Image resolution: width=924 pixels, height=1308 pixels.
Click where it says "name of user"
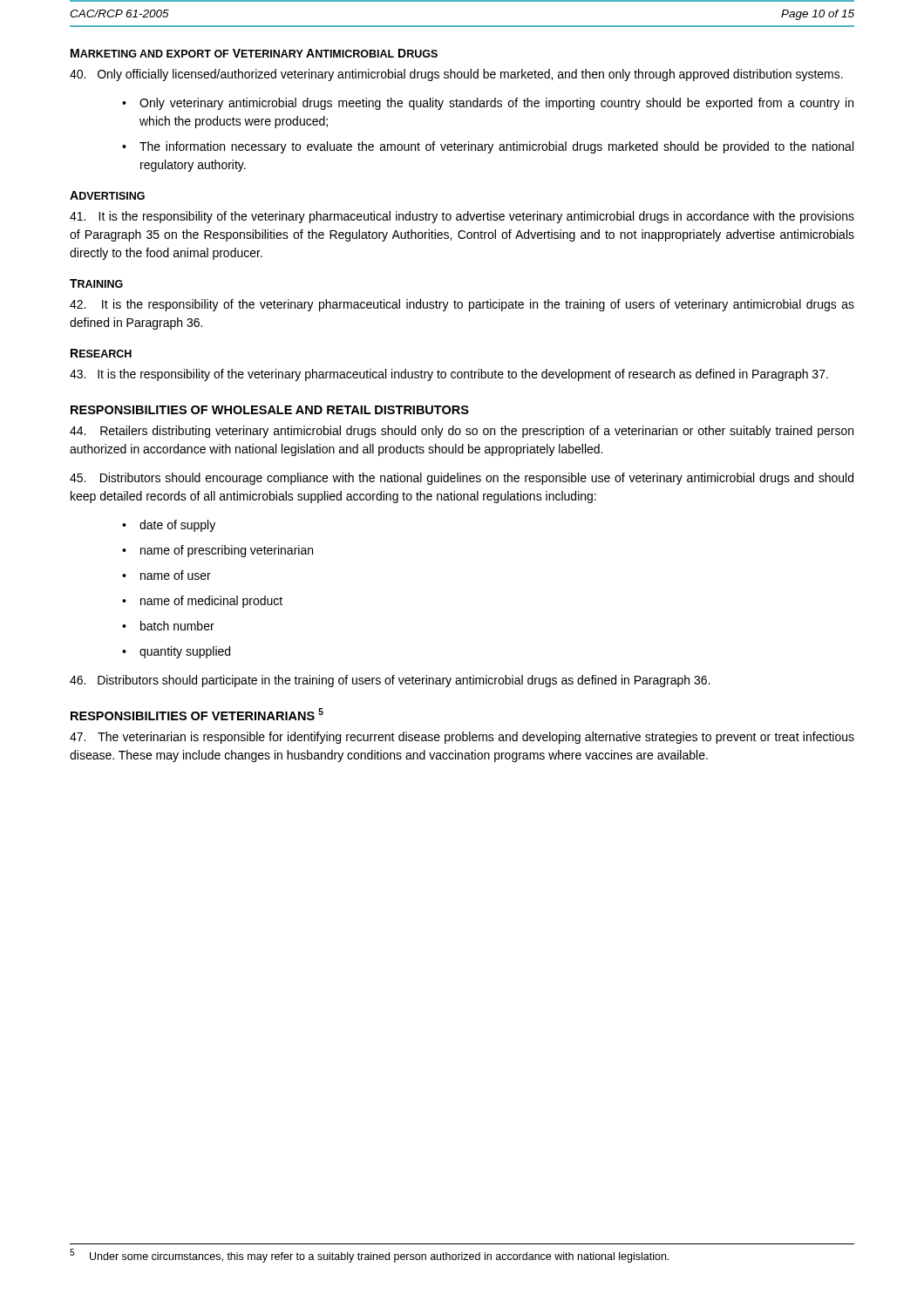click(x=175, y=576)
